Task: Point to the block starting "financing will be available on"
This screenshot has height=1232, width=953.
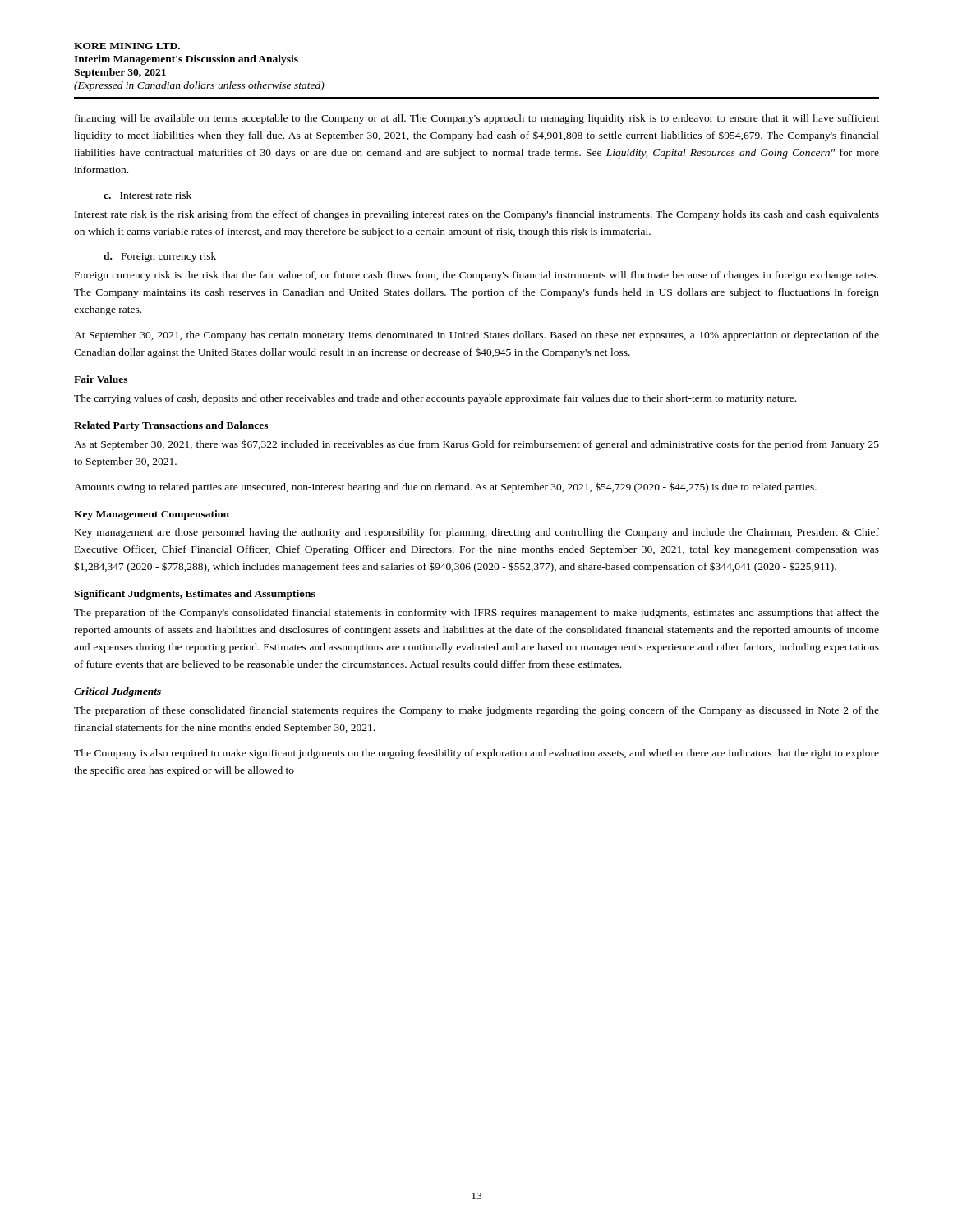Action: 476,144
